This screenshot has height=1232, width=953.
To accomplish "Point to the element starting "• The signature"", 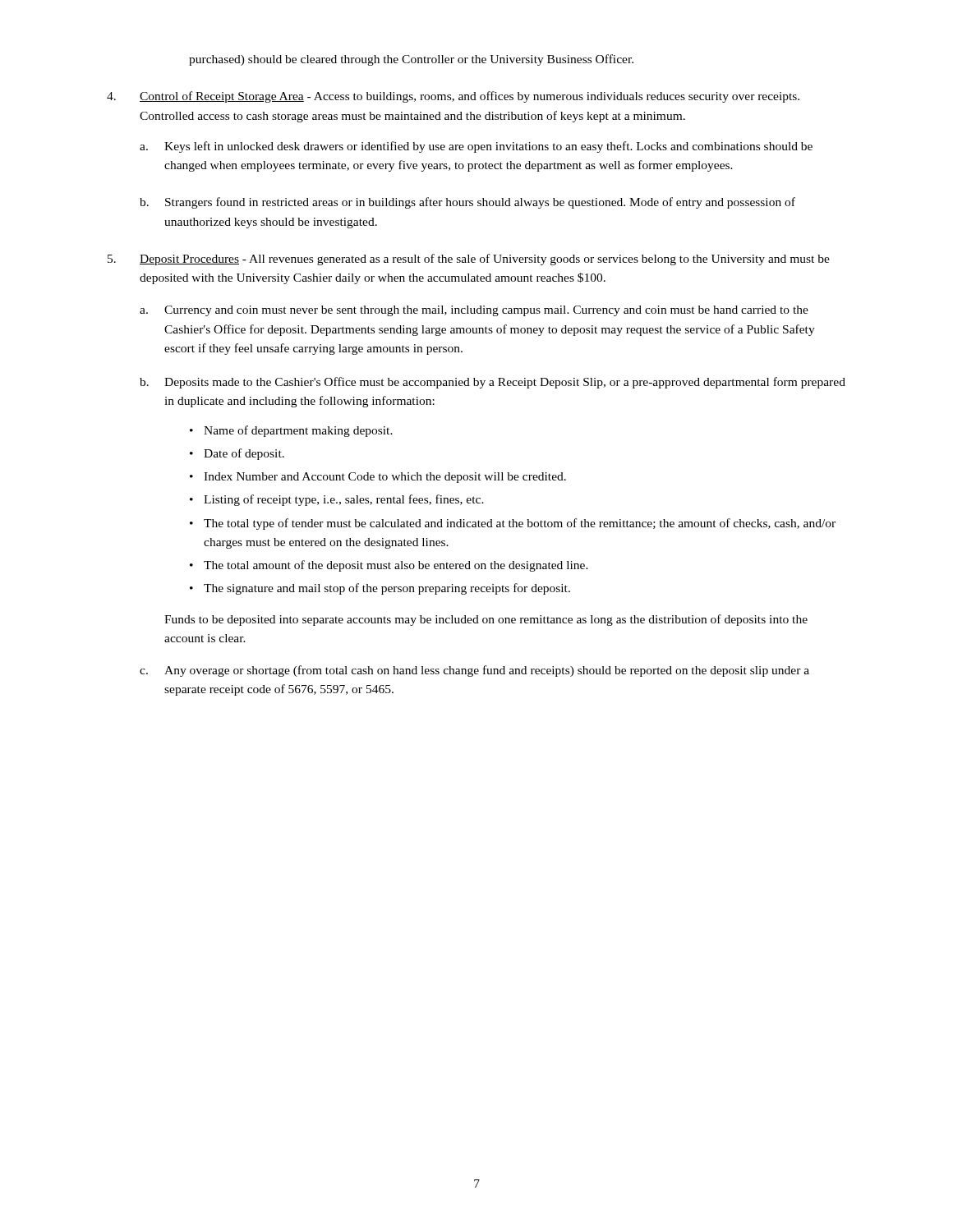I will point(518,588).
